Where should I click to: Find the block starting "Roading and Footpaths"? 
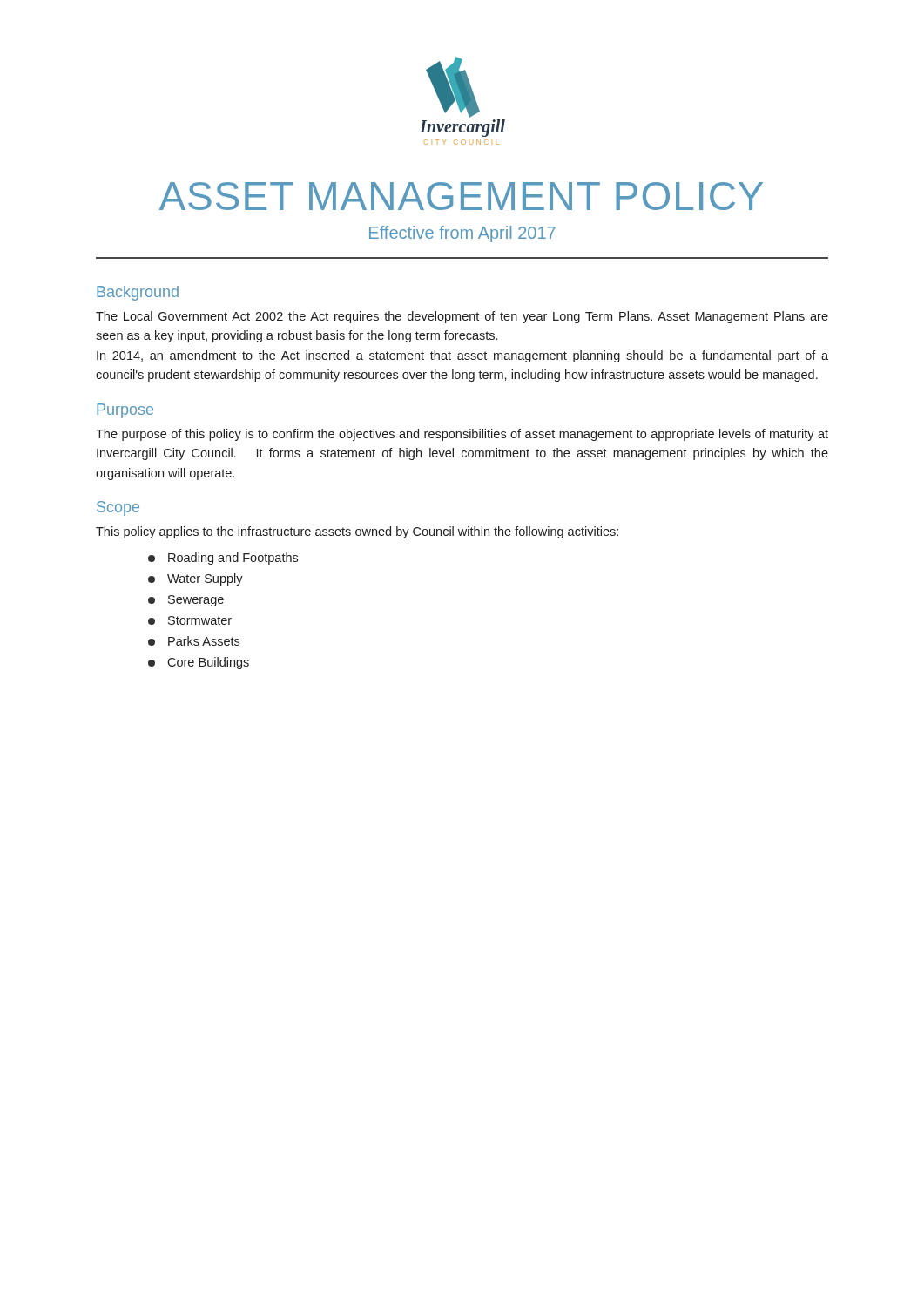point(223,557)
